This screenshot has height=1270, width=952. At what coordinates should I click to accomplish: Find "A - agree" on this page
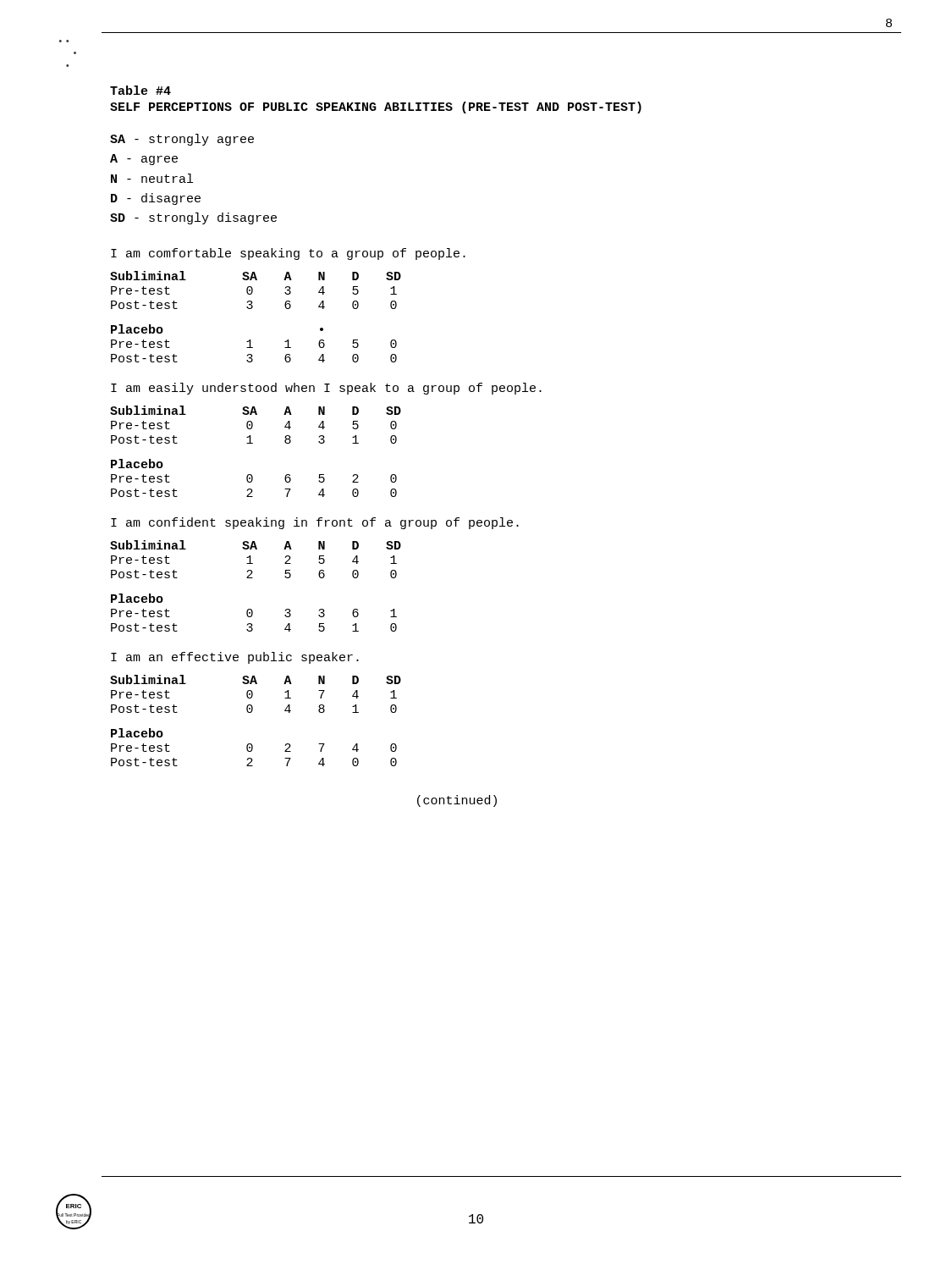(144, 160)
